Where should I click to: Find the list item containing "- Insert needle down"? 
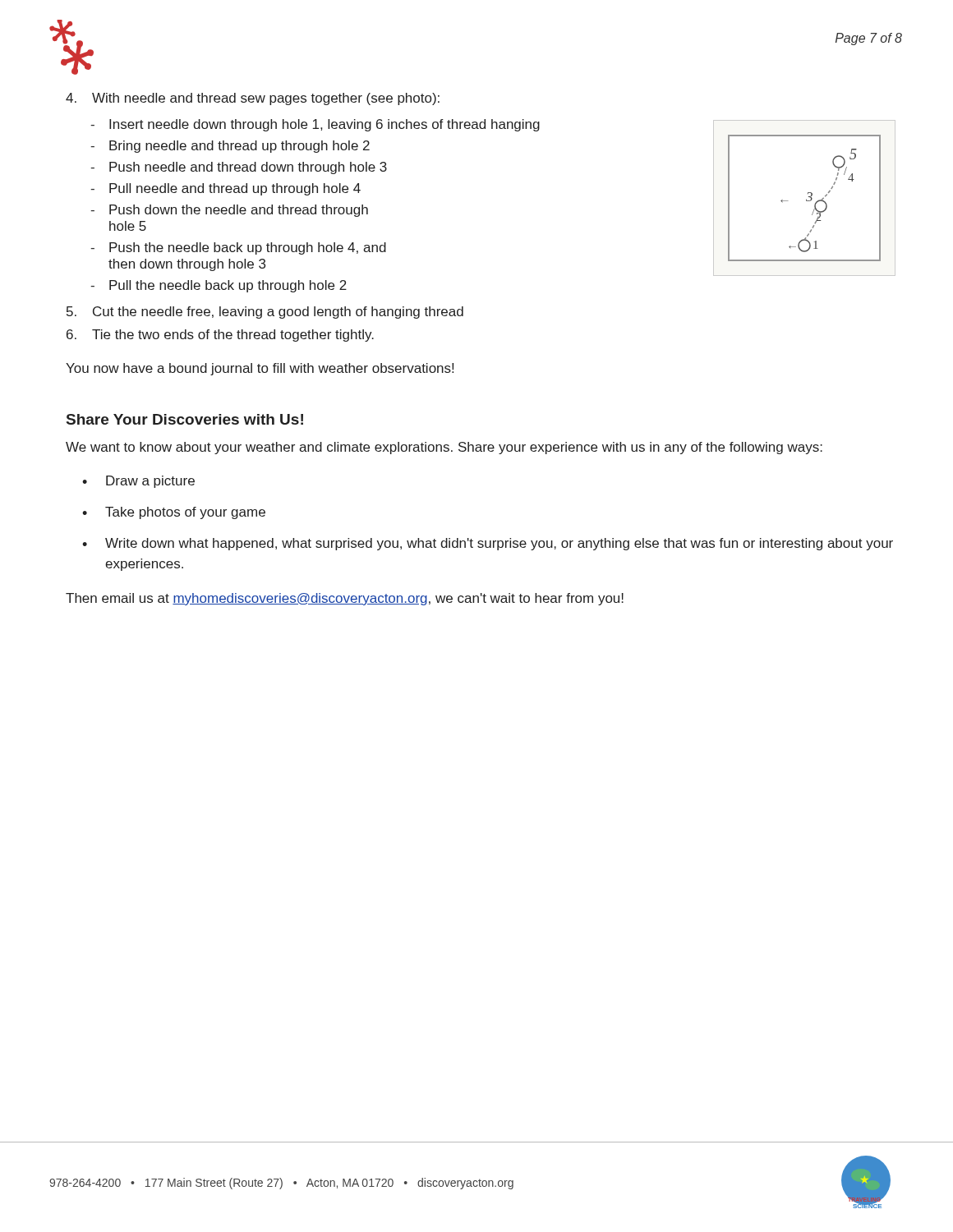315,125
